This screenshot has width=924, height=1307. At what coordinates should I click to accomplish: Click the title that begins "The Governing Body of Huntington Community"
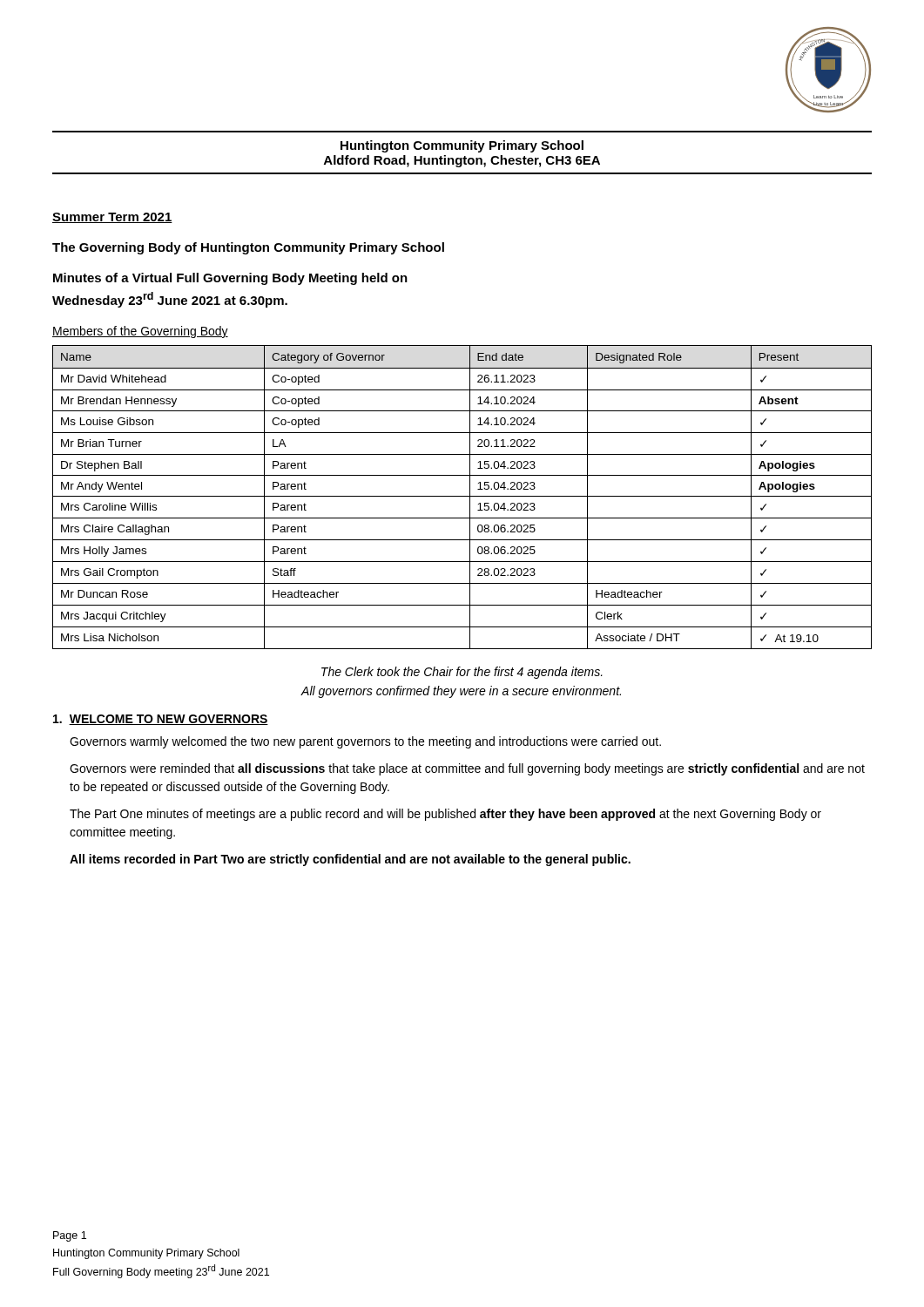[249, 247]
